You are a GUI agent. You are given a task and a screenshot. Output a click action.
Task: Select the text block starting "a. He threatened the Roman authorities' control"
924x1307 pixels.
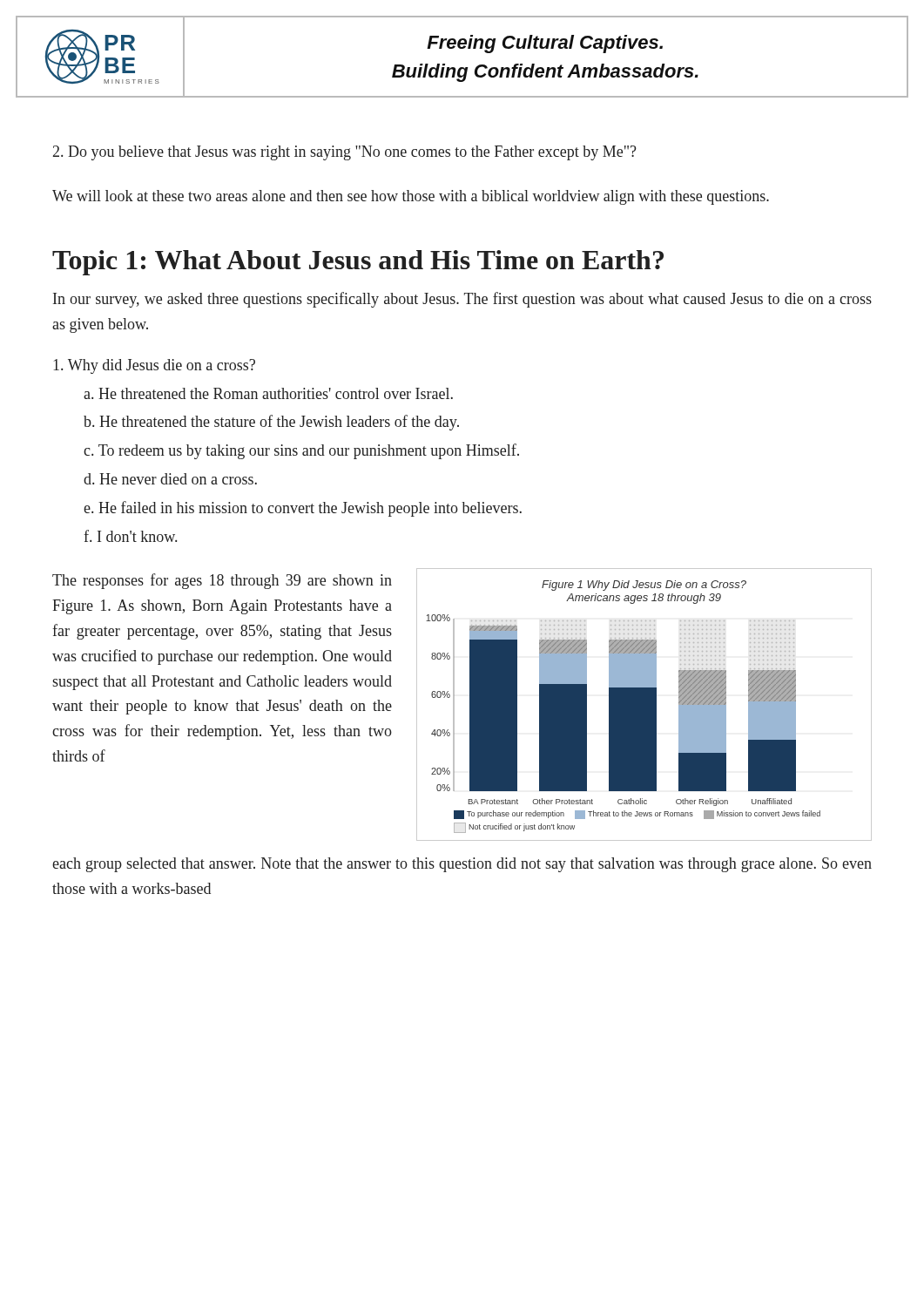click(269, 393)
